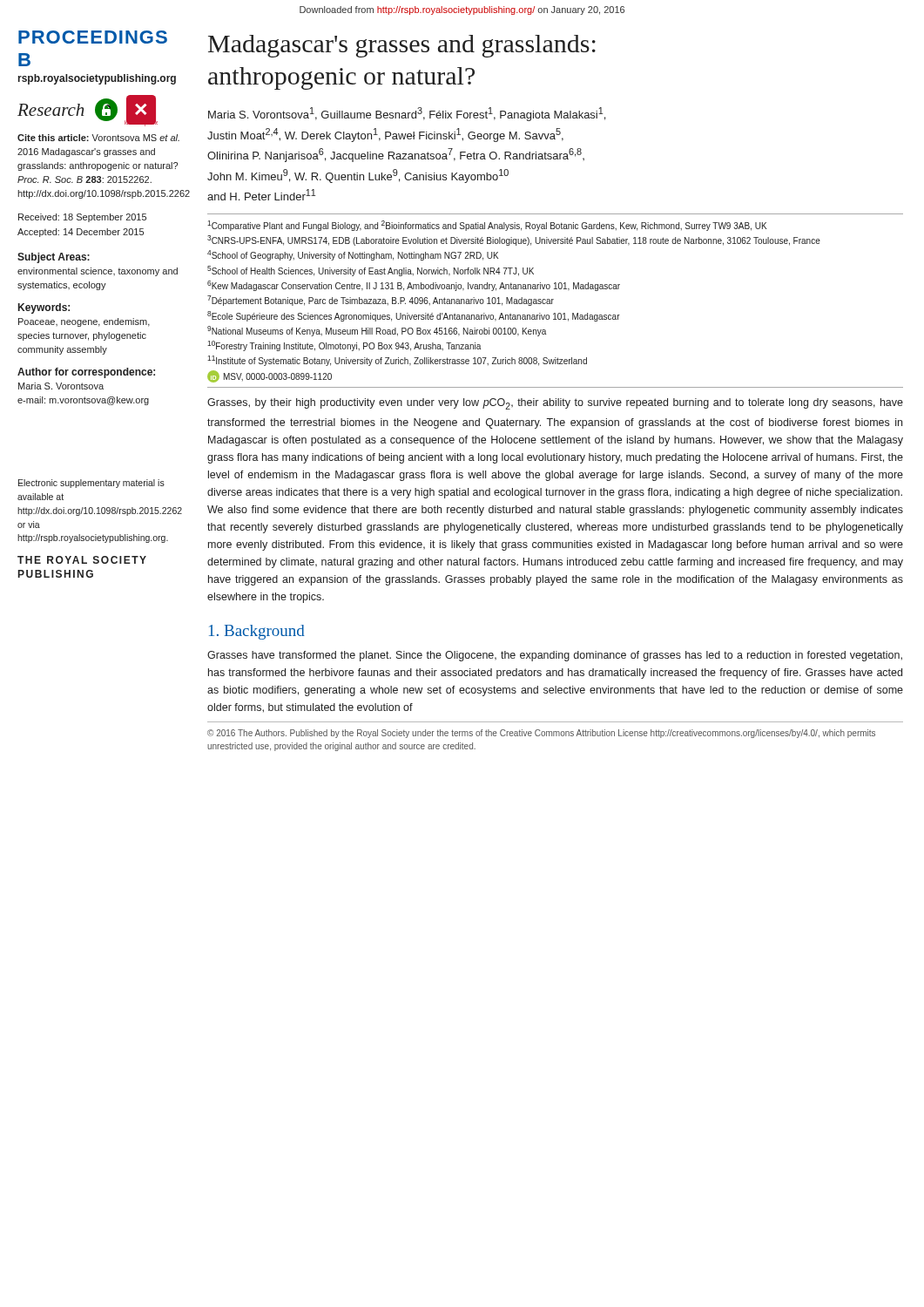Navigate to the region starting "Cite this article: Vorontsova"
Image resolution: width=924 pixels, height=1307 pixels.
(99, 165)
